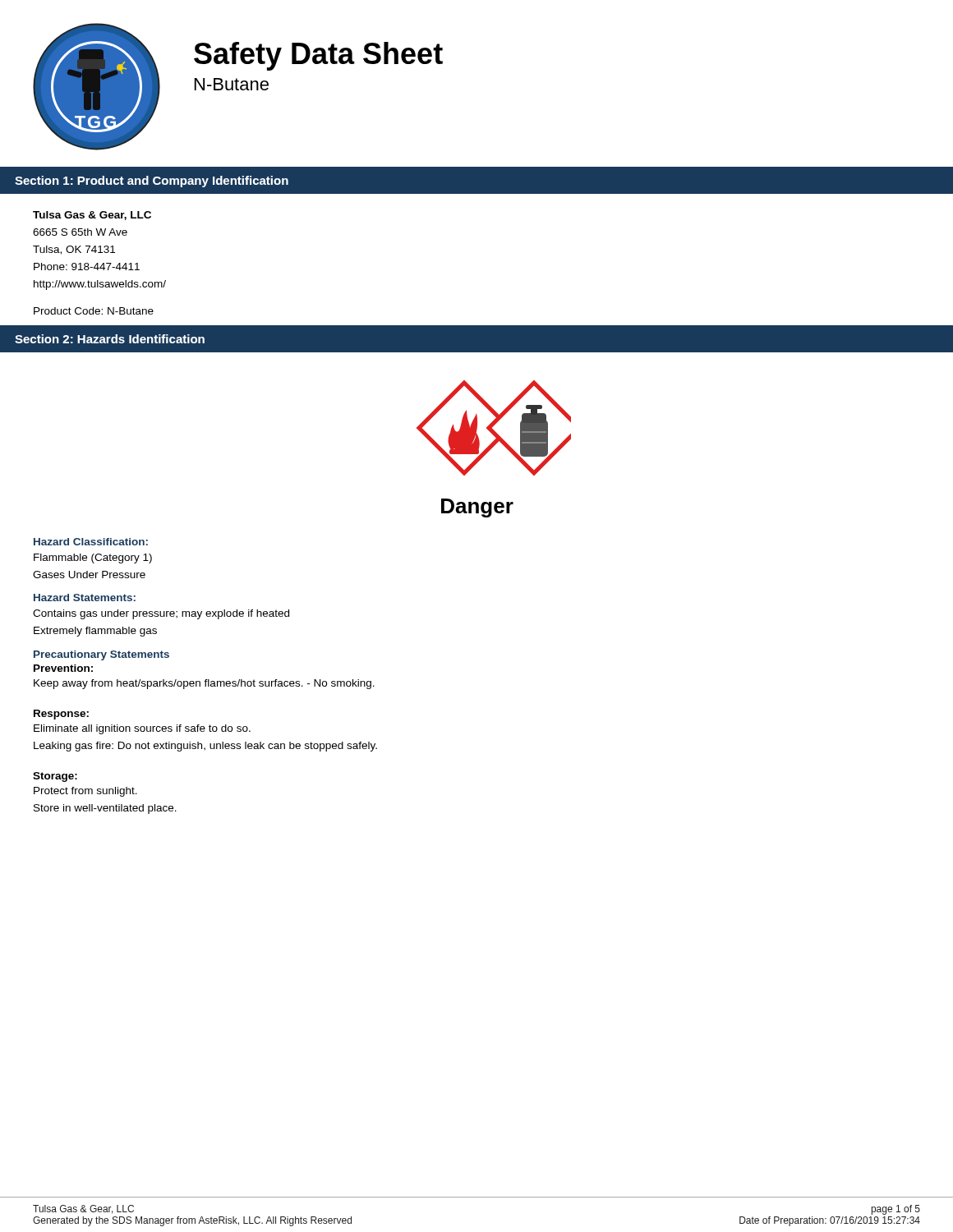Locate the text starting "Hazard Statements: Contains gas under pressure; may"
The image size is (953, 1232).
(85, 598)
